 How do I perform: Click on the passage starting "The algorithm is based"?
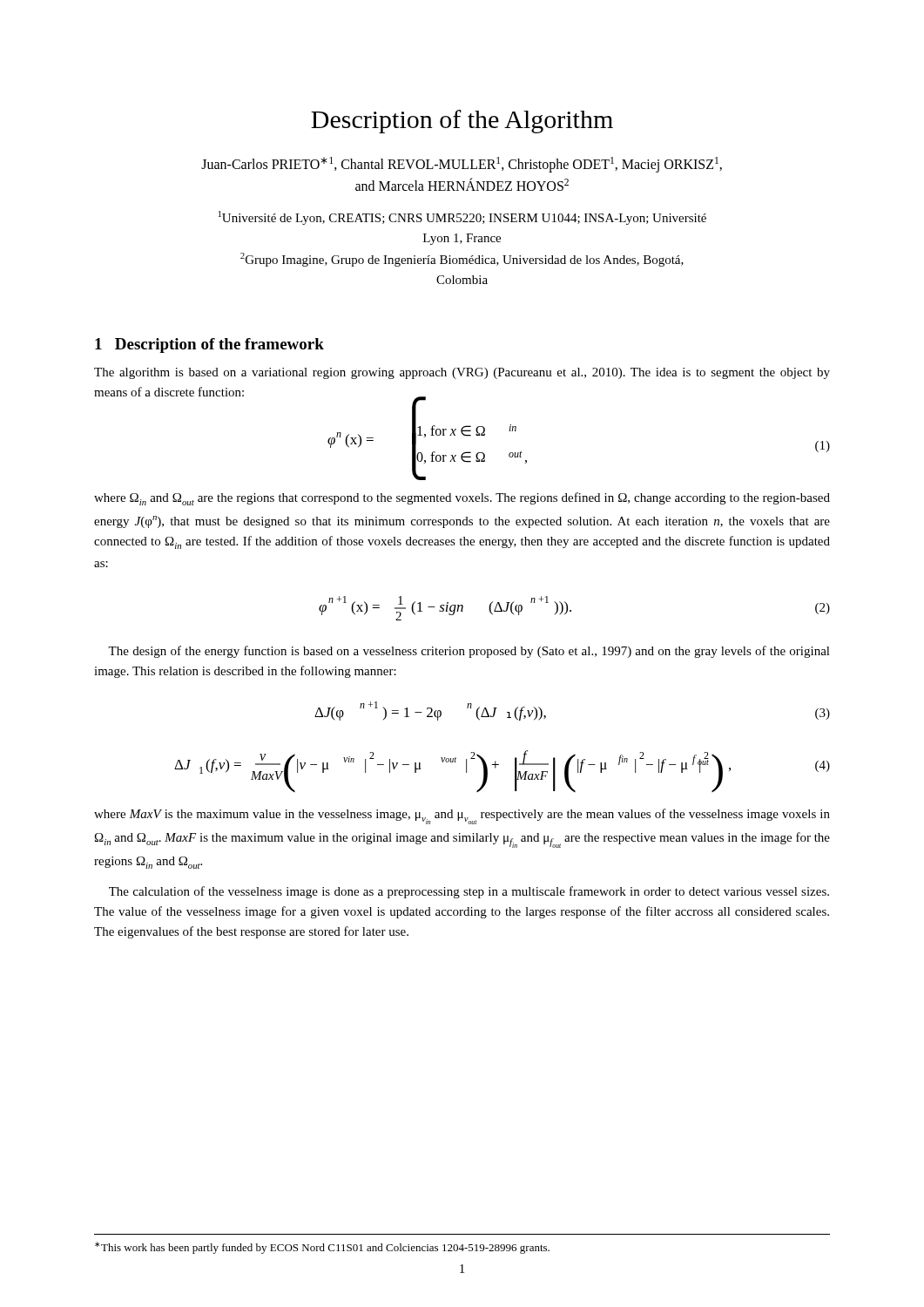pos(462,382)
